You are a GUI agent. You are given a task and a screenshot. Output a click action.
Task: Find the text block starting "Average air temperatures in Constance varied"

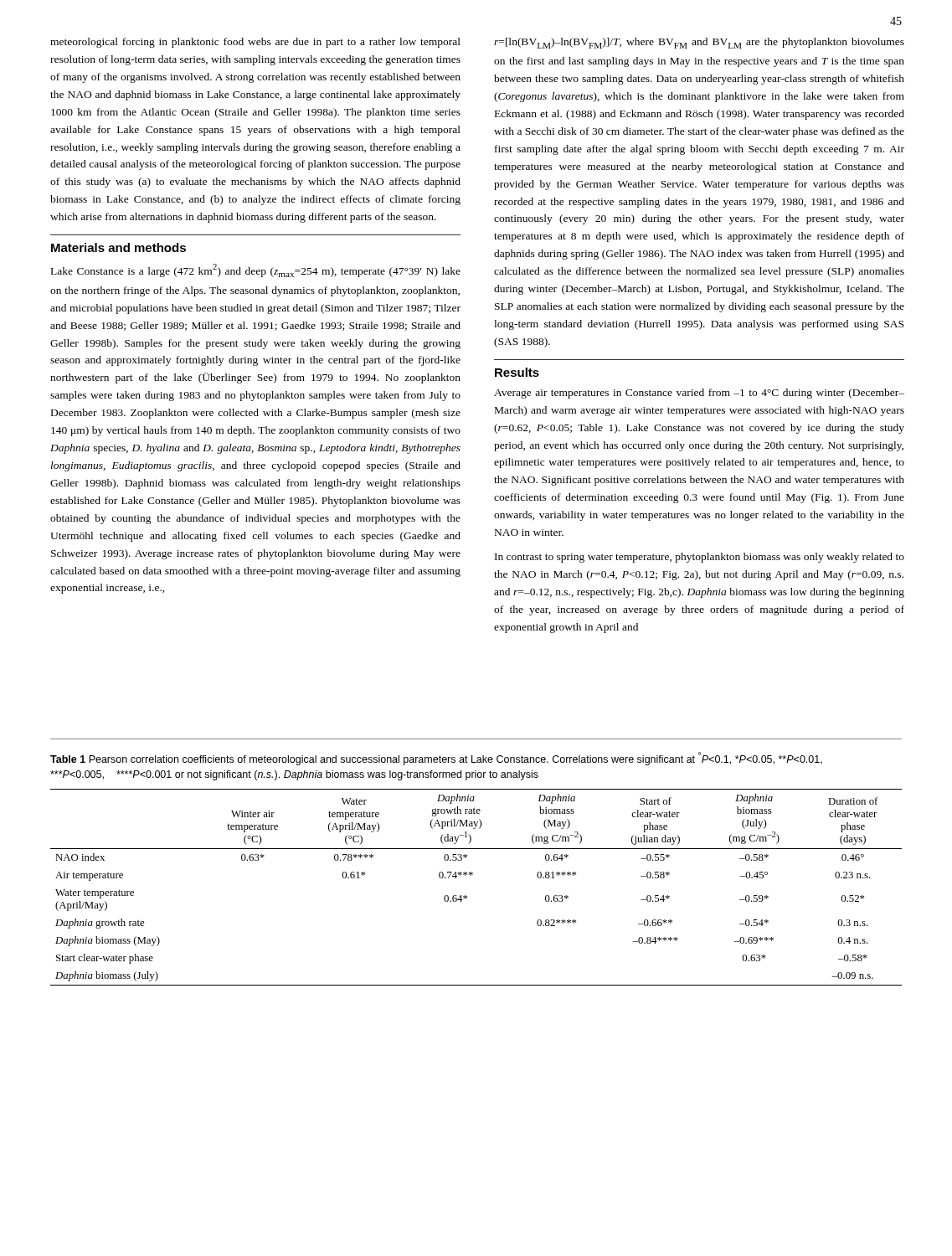click(699, 510)
